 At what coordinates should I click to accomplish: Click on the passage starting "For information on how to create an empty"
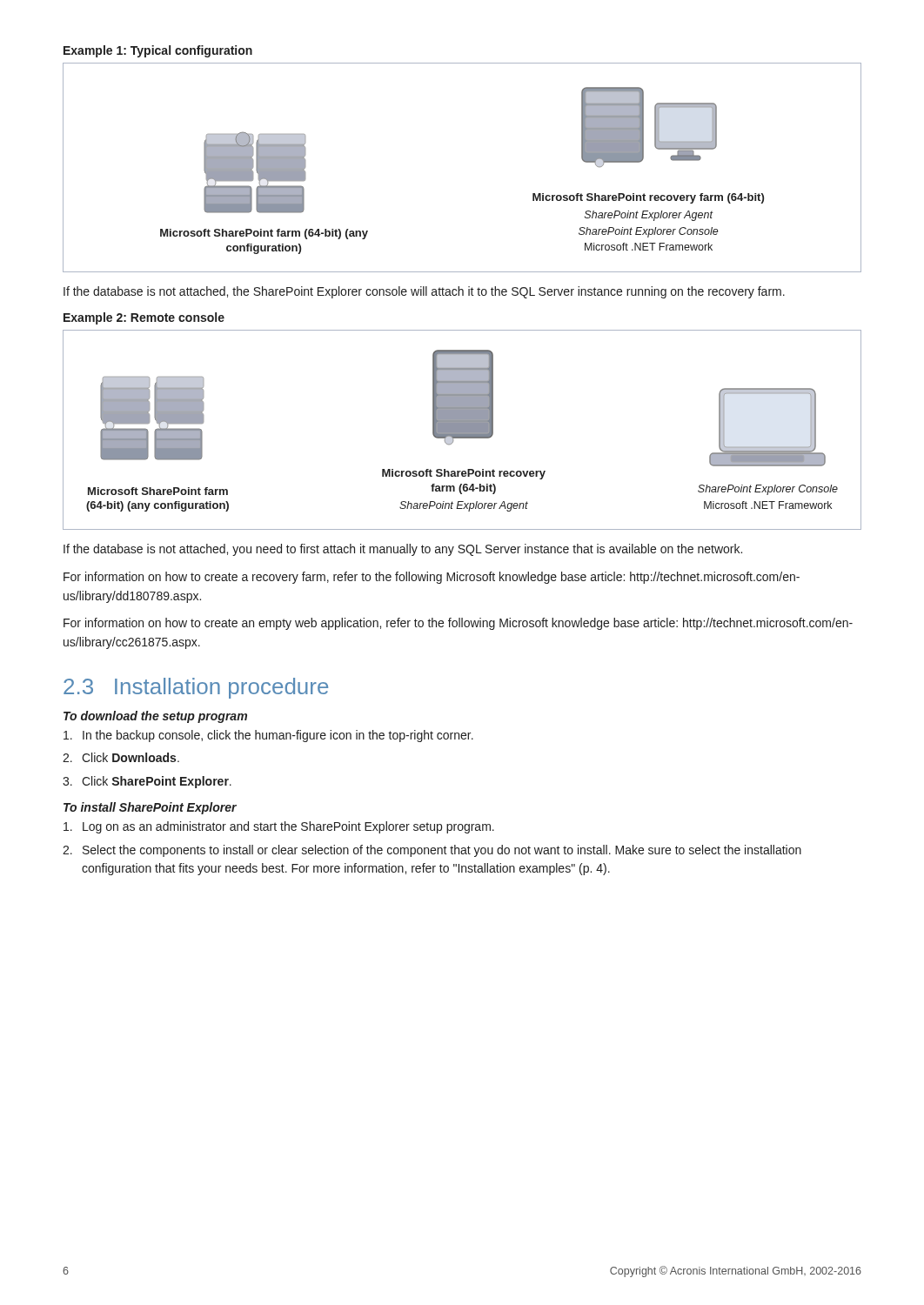coord(458,633)
